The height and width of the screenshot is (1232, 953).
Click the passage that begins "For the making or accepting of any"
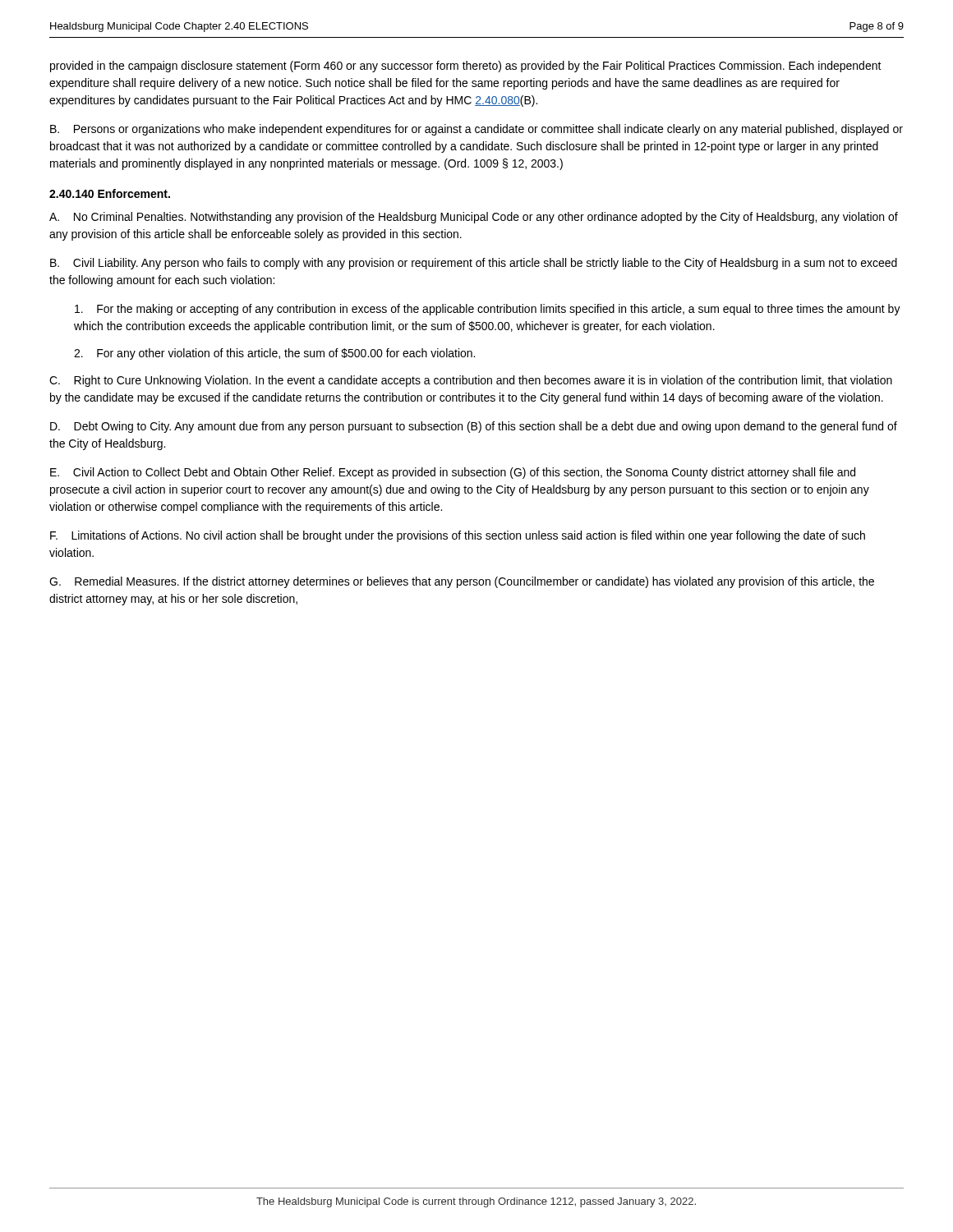point(487,317)
